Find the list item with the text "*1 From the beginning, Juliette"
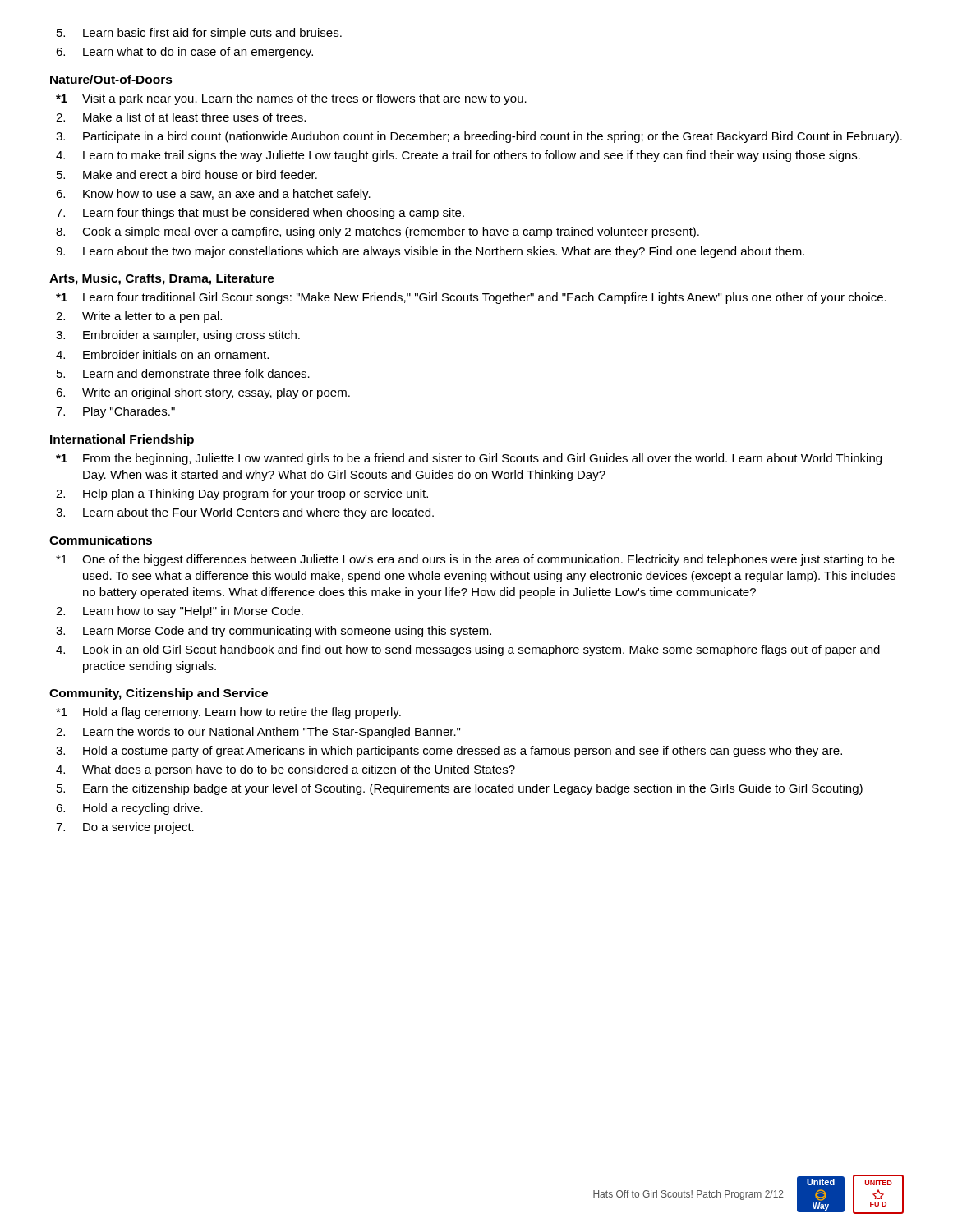Screen dimensions: 1232x953 point(476,466)
